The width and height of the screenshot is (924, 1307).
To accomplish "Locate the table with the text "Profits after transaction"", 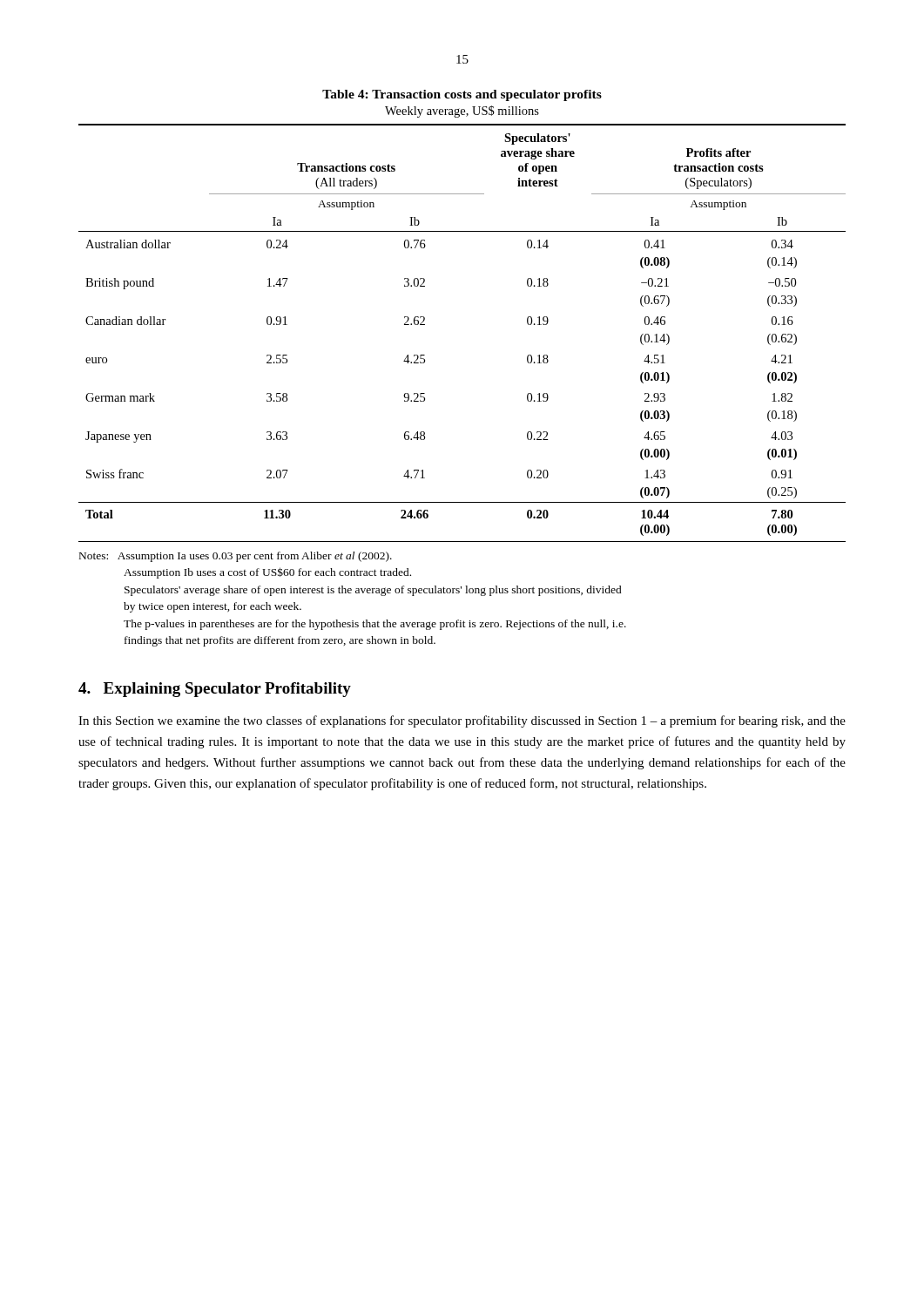I will point(462,314).
